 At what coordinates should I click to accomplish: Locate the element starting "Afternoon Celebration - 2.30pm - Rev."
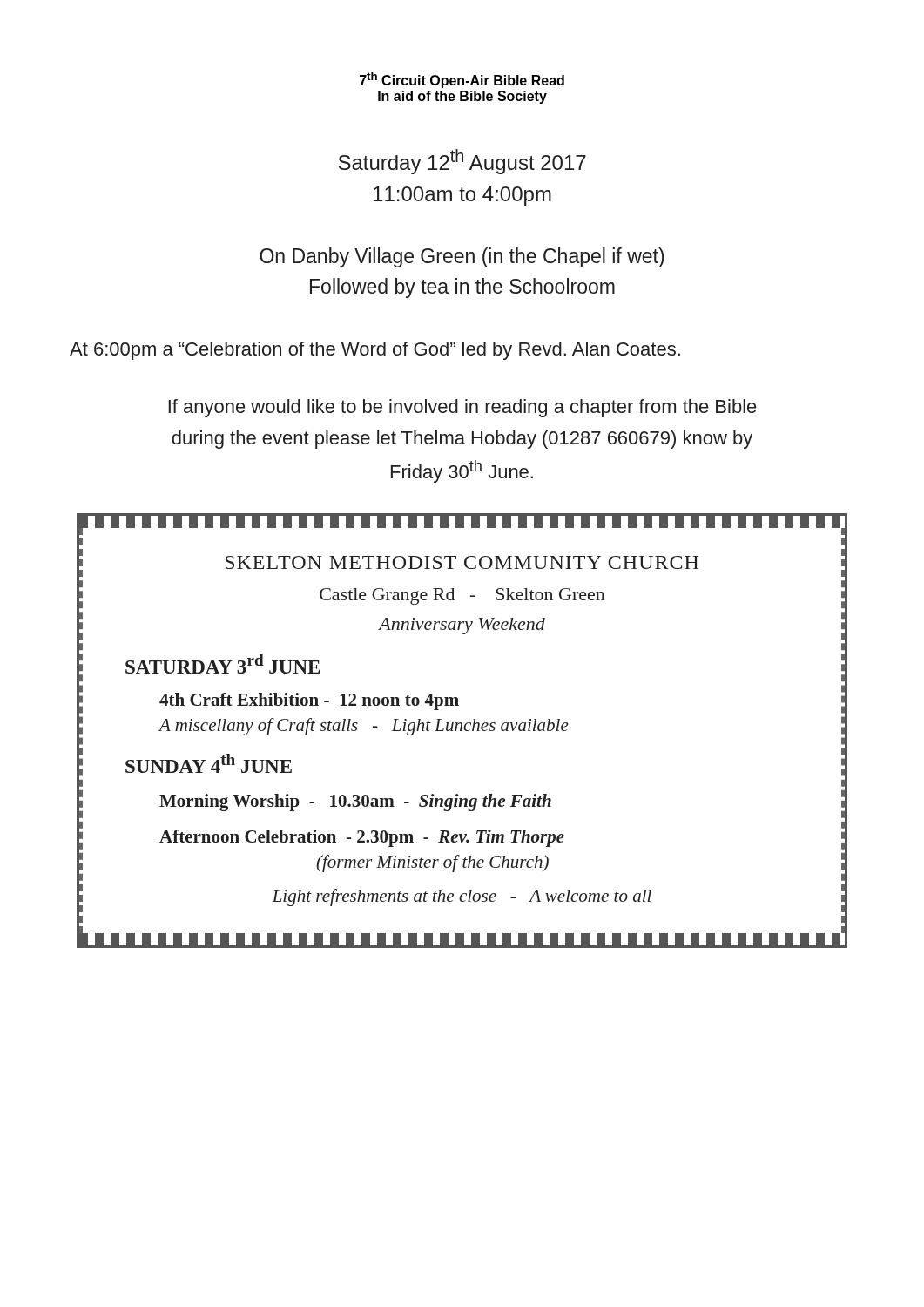(362, 836)
